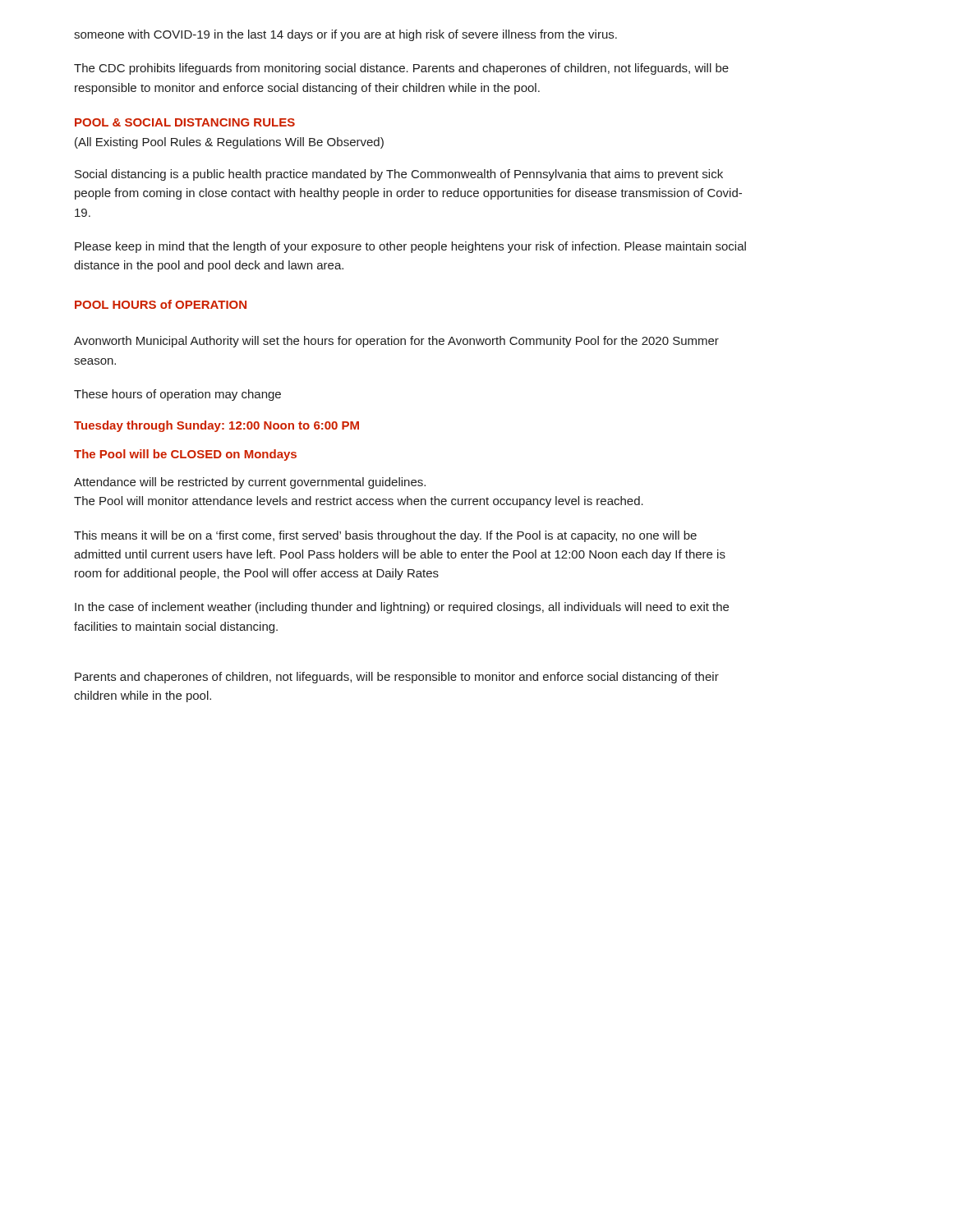Find the section header that says "Tuesday through Sunday: 12:00 Noon"
This screenshot has width=953, height=1232.
pos(217,425)
